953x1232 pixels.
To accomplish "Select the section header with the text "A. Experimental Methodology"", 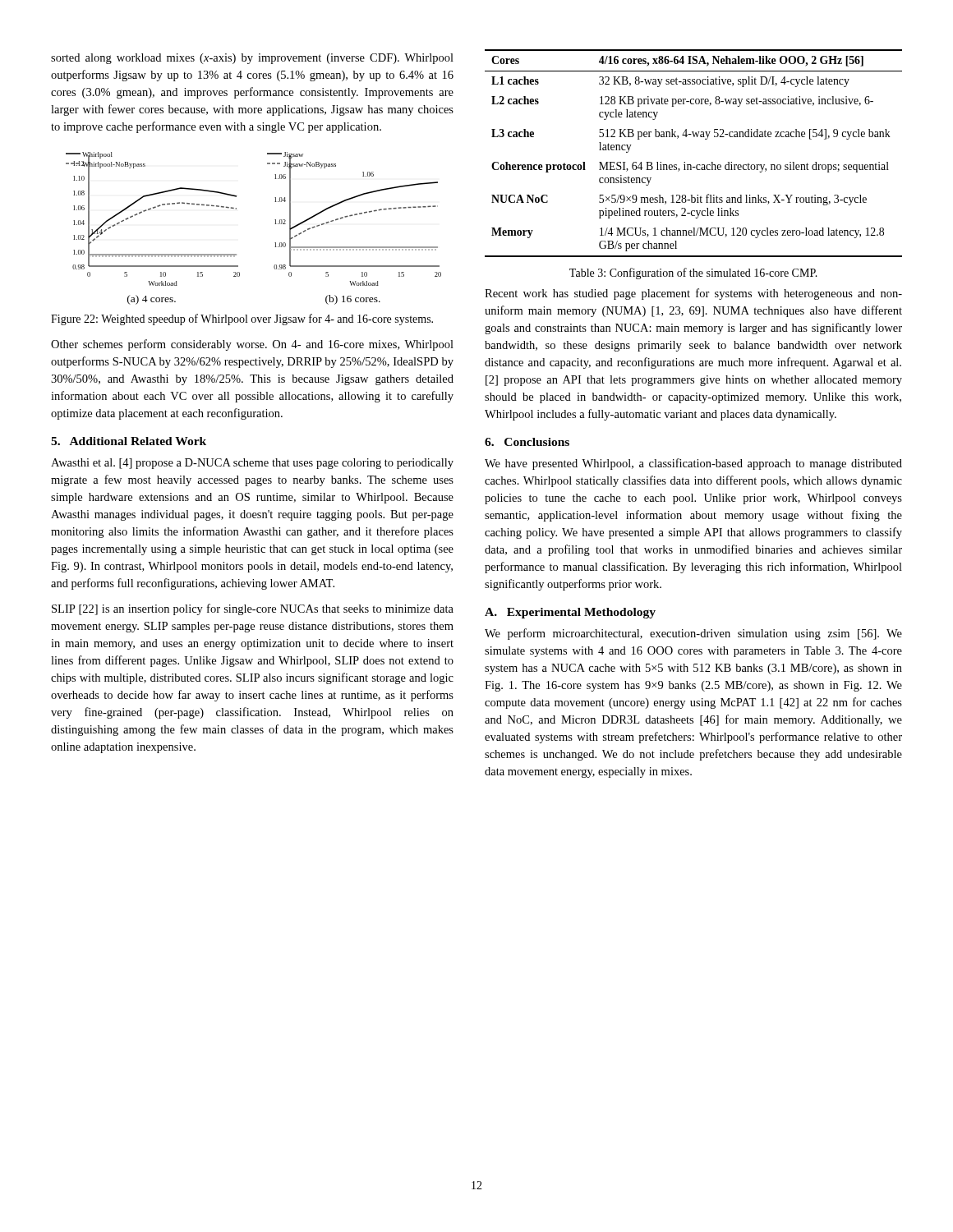I will (x=570, y=613).
